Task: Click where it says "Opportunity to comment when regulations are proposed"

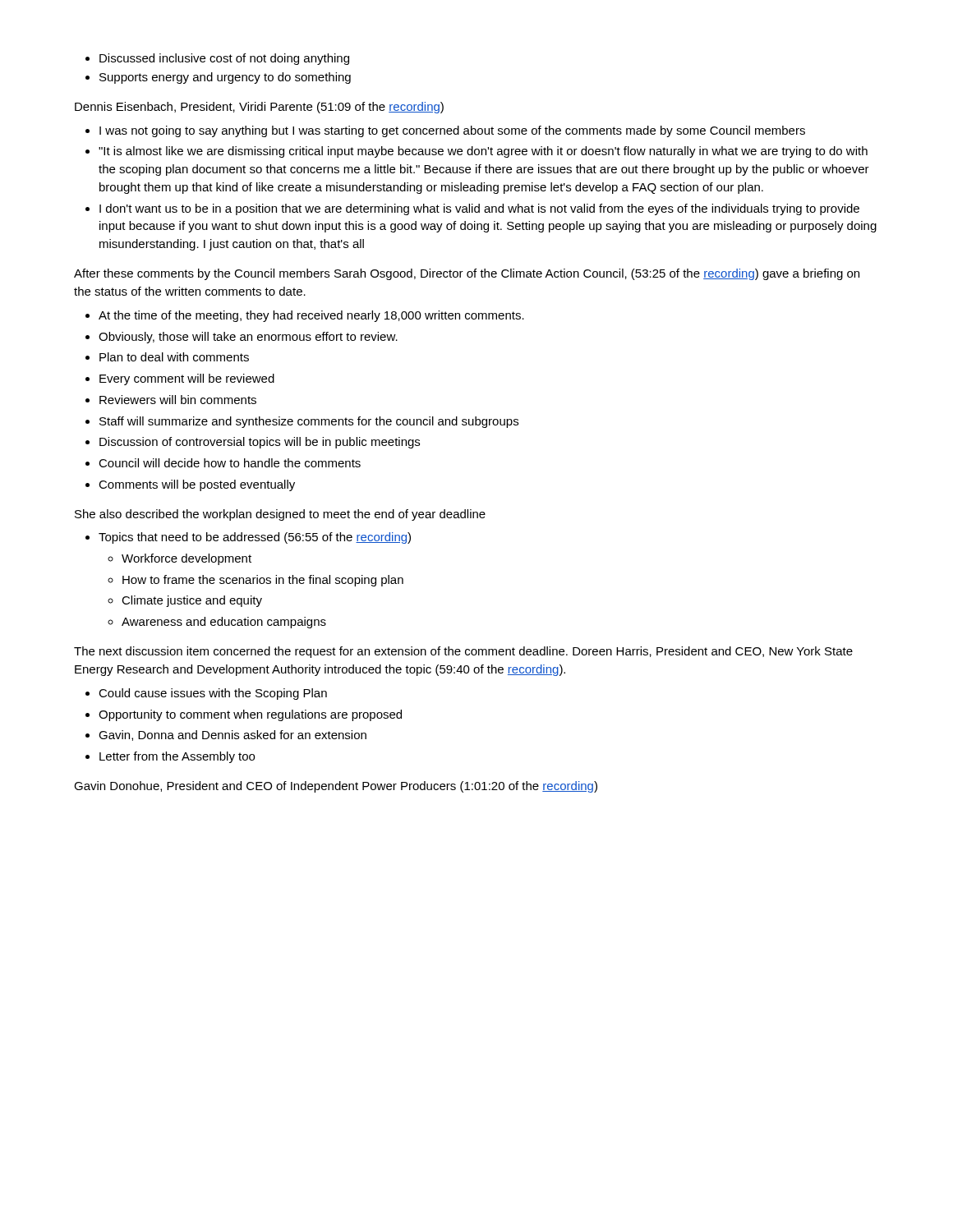Action: 251,714
